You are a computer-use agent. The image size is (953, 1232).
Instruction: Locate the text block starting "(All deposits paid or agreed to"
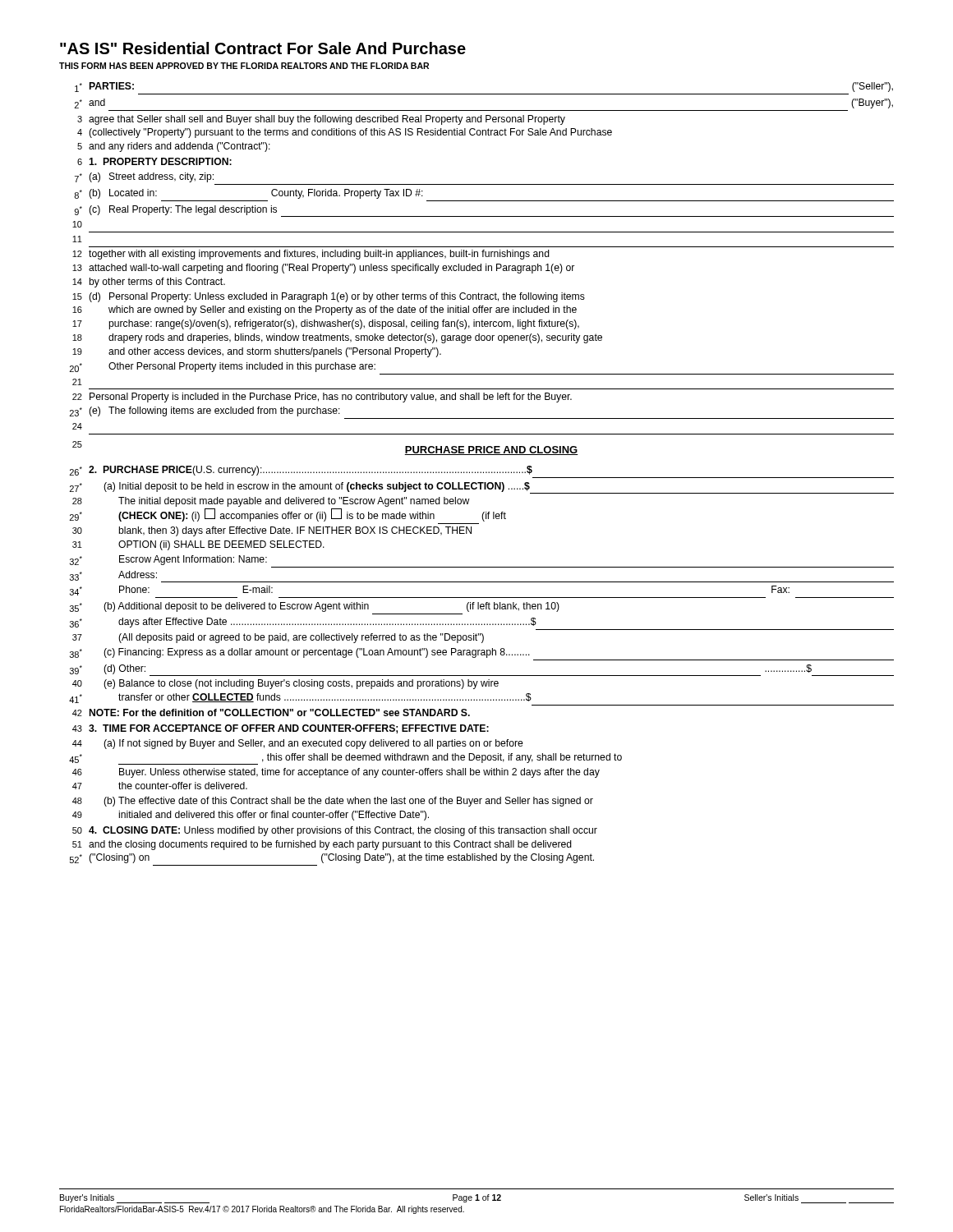506,638
